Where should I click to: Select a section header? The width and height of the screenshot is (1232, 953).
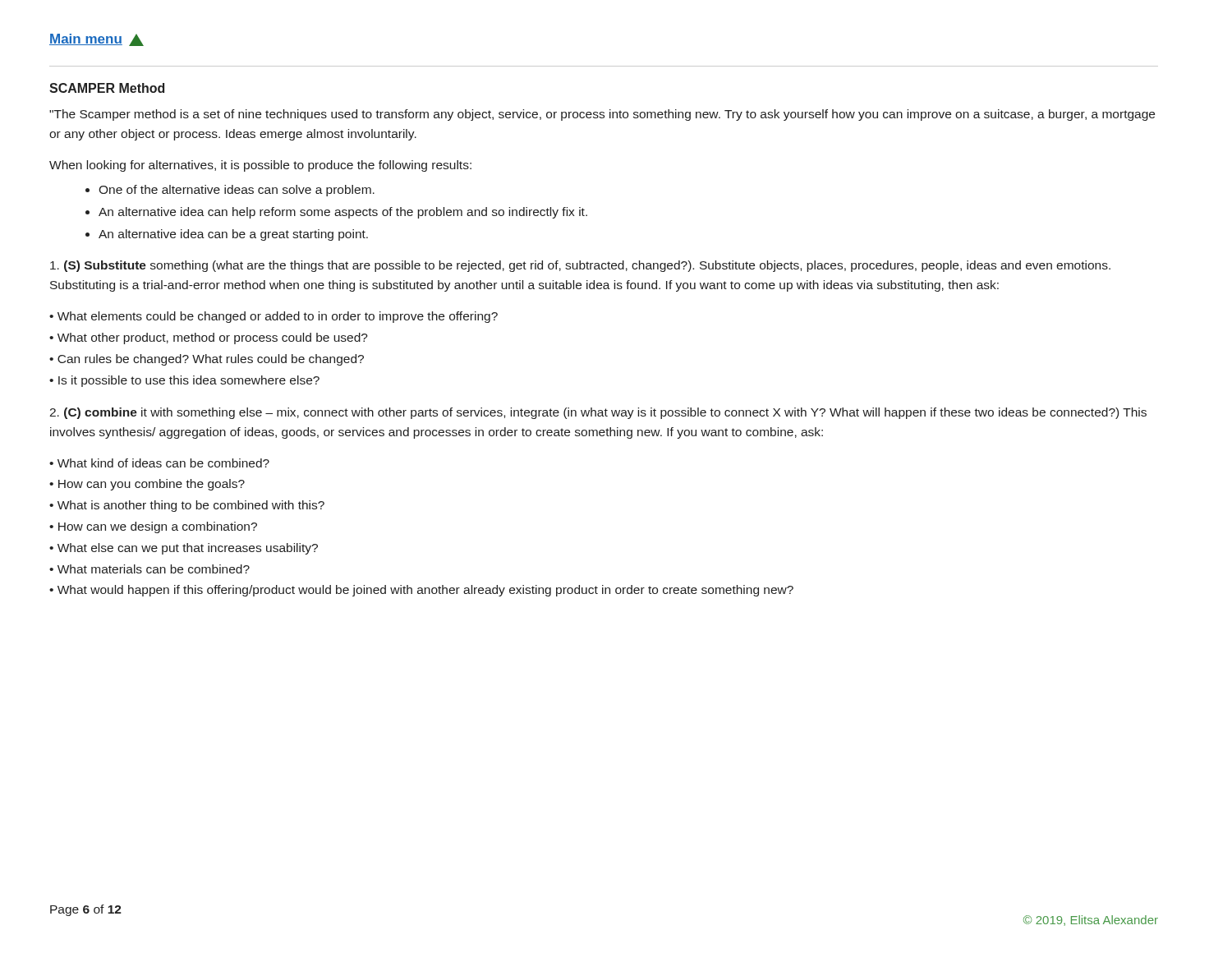click(x=107, y=88)
